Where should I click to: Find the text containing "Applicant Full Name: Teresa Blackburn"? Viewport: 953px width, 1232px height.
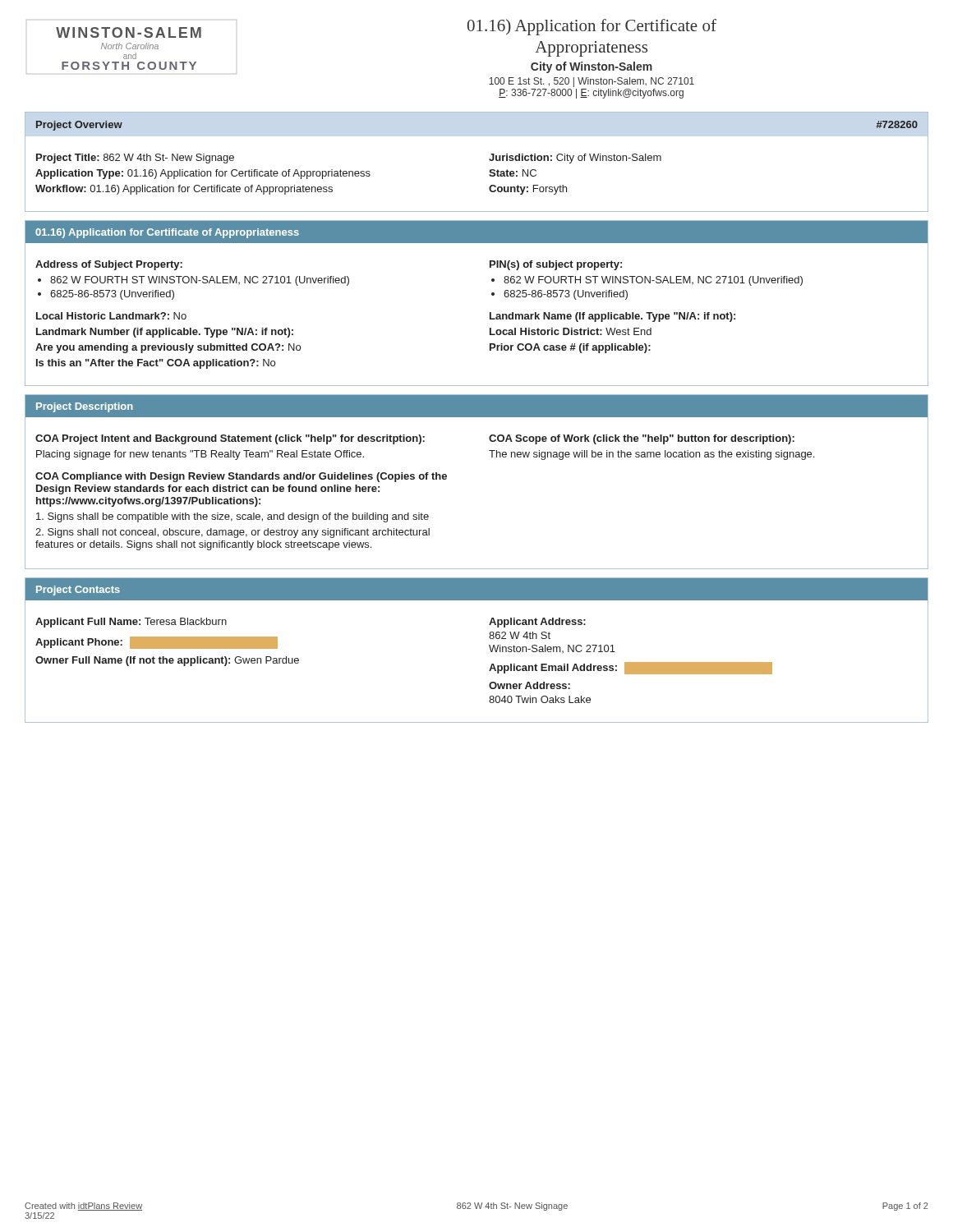click(131, 623)
